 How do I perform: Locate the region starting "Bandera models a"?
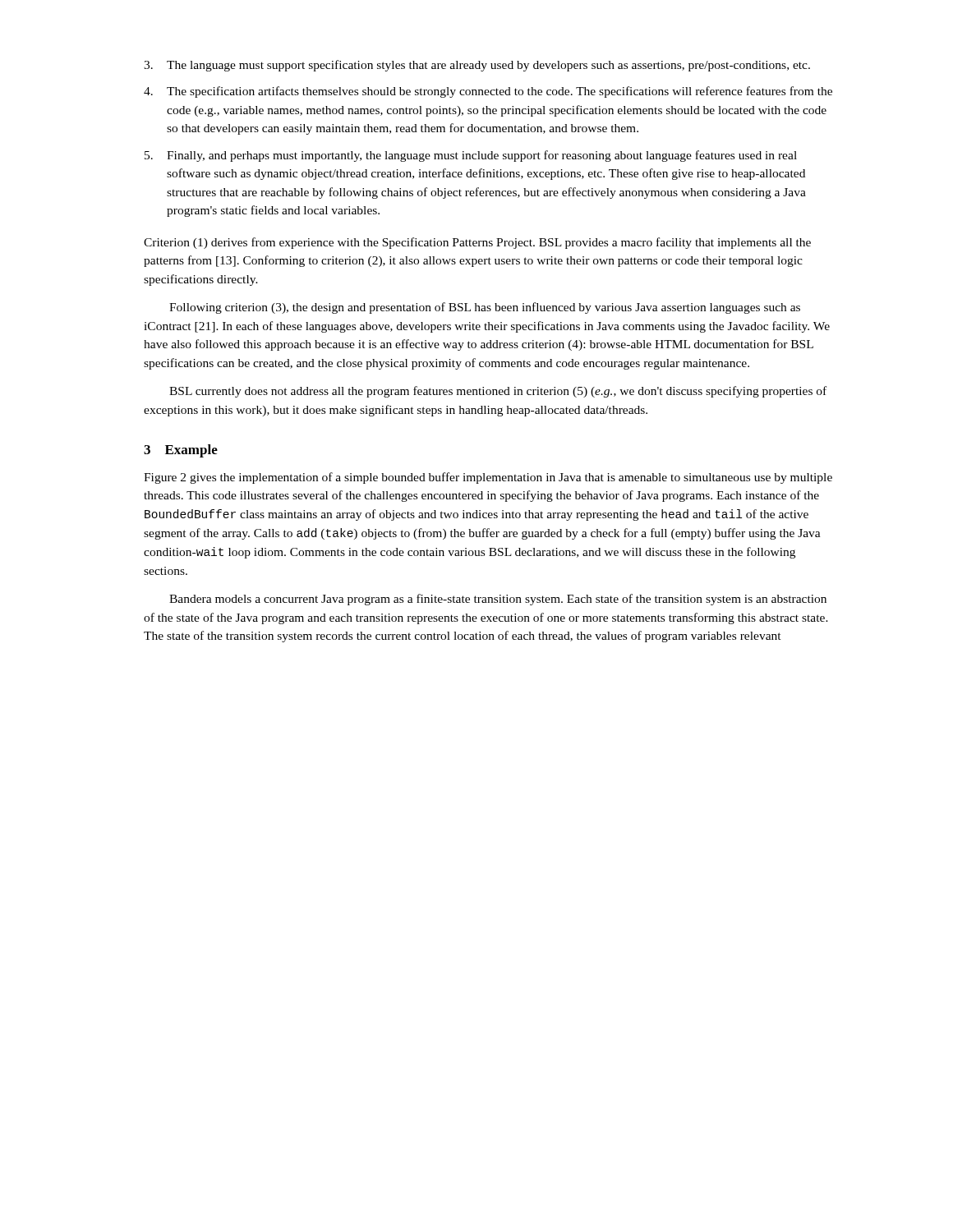coord(489,618)
